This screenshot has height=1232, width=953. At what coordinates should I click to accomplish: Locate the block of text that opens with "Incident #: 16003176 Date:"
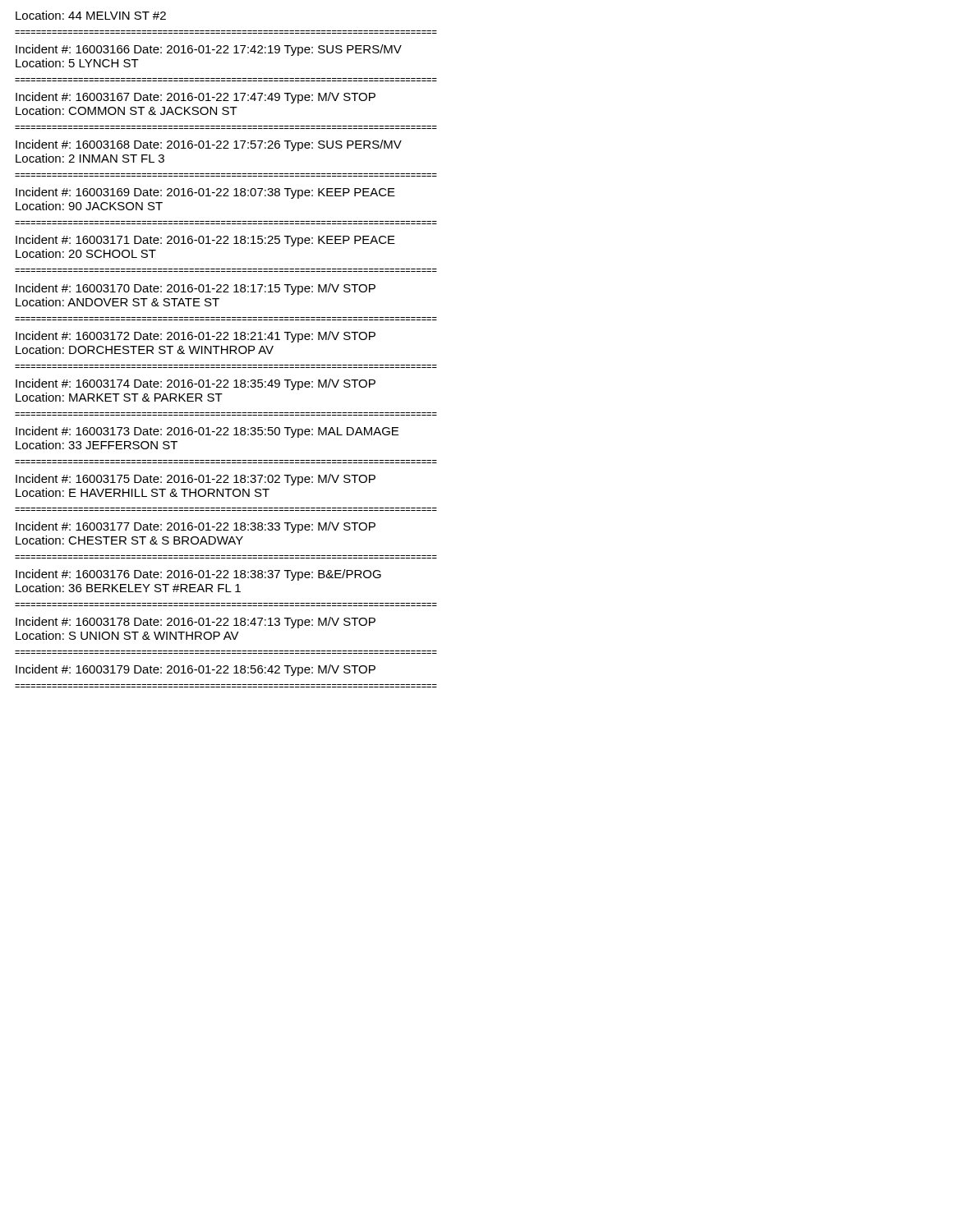[198, 575]
